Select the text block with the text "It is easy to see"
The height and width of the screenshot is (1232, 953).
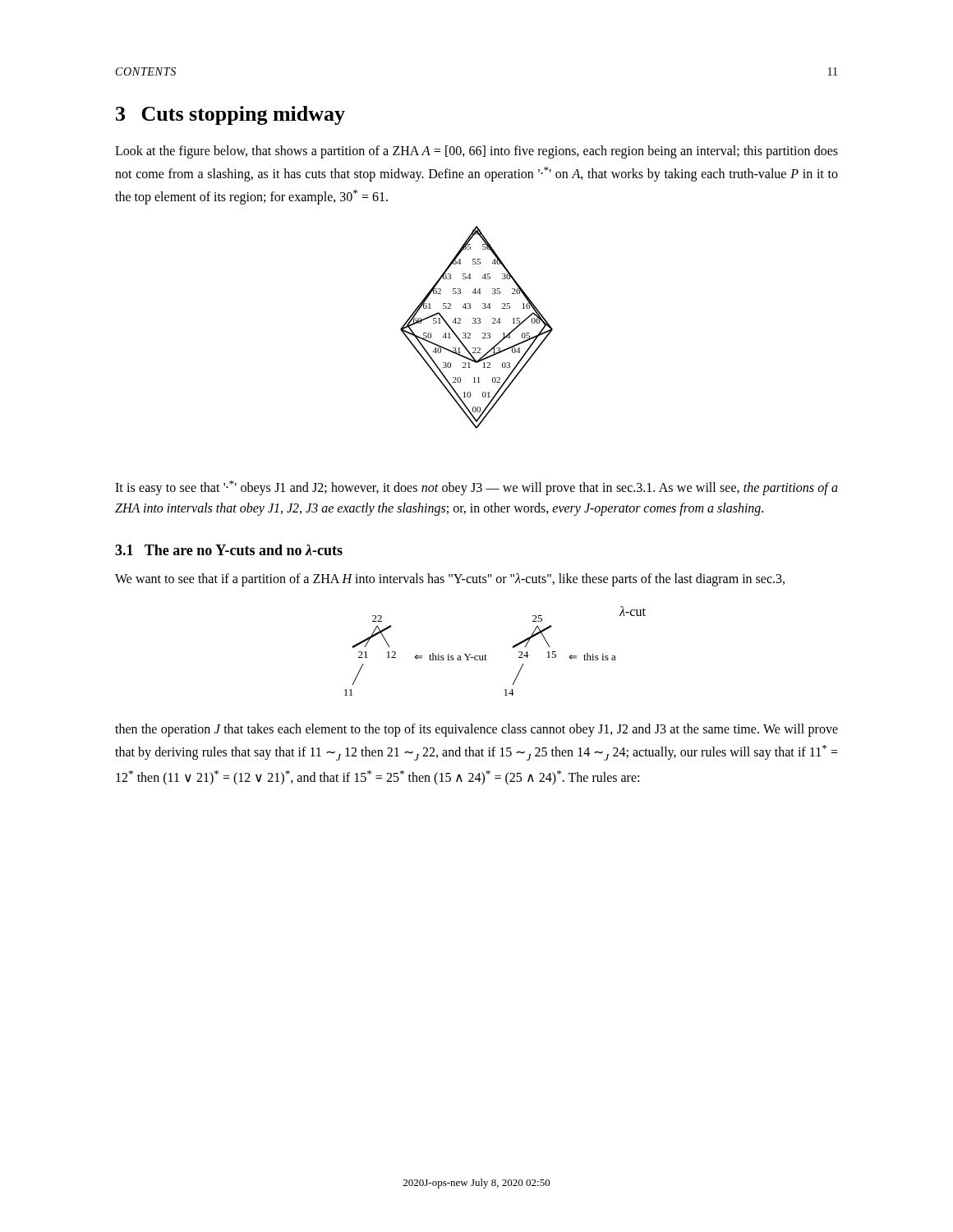pos(476,497)
